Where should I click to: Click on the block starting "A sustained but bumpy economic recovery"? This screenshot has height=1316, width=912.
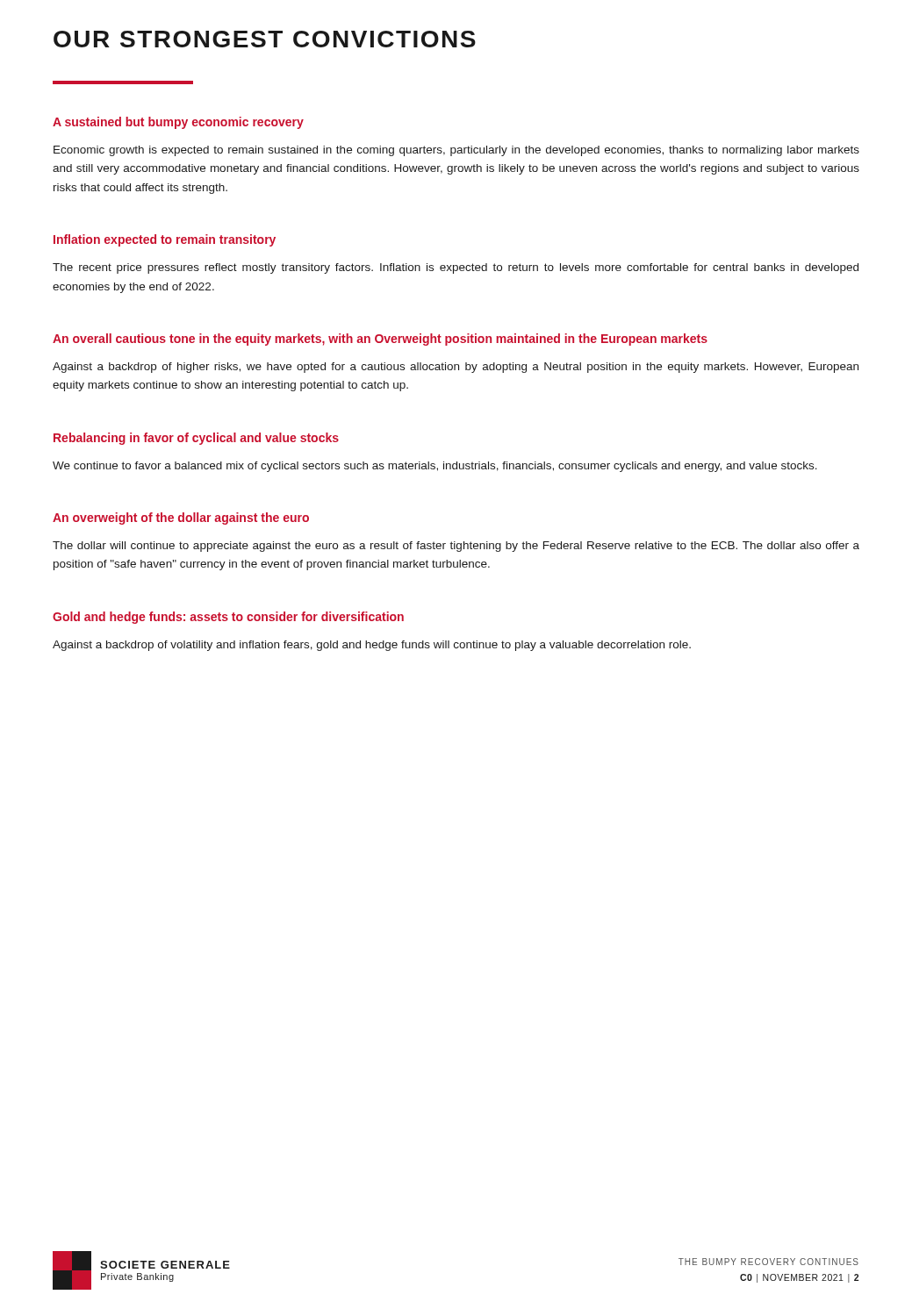click(x=178, y=122)
